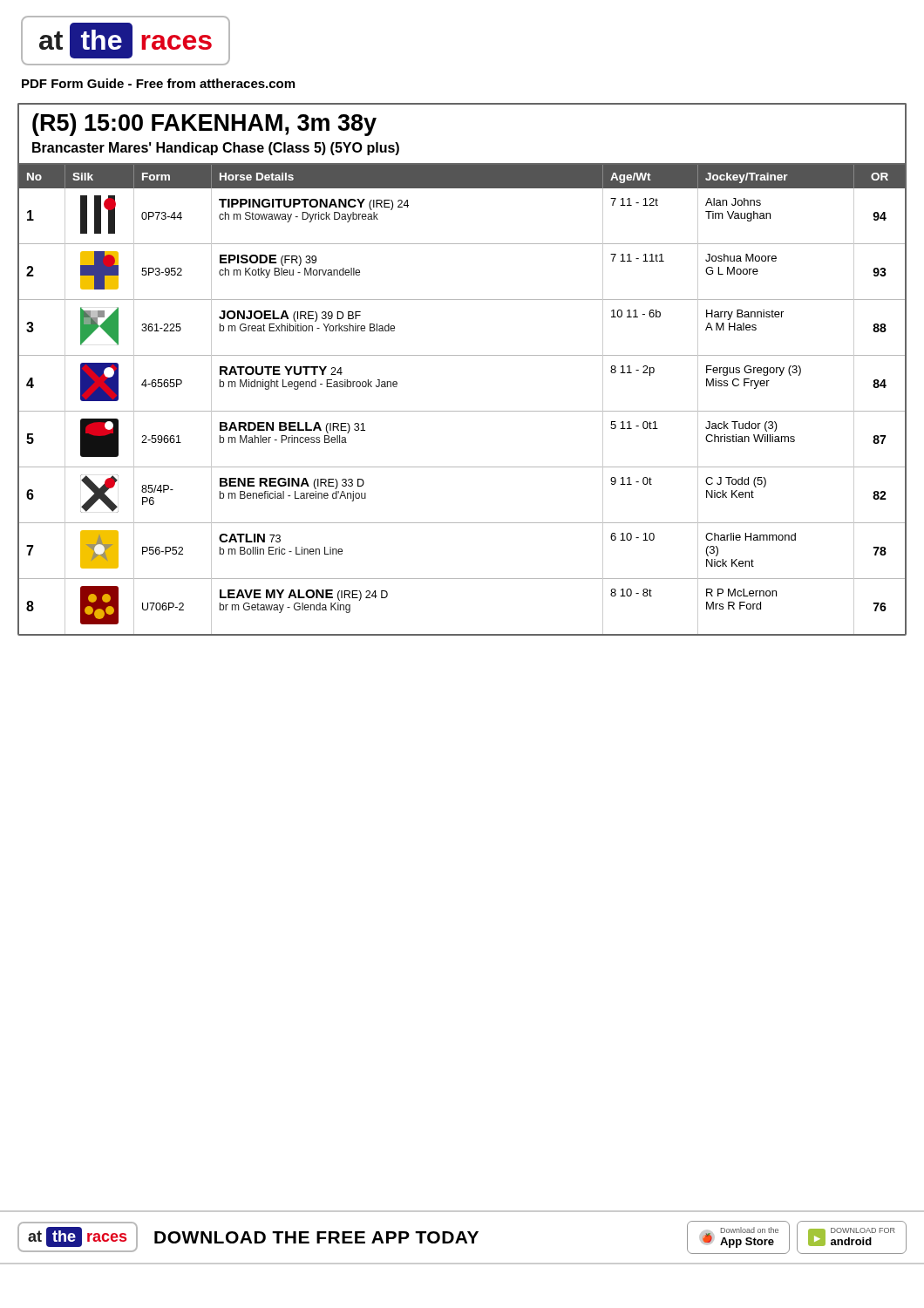
Task: Click on the region starting "PDF Form Guide"
Action: pyautogui.click(x=158, y=83)
